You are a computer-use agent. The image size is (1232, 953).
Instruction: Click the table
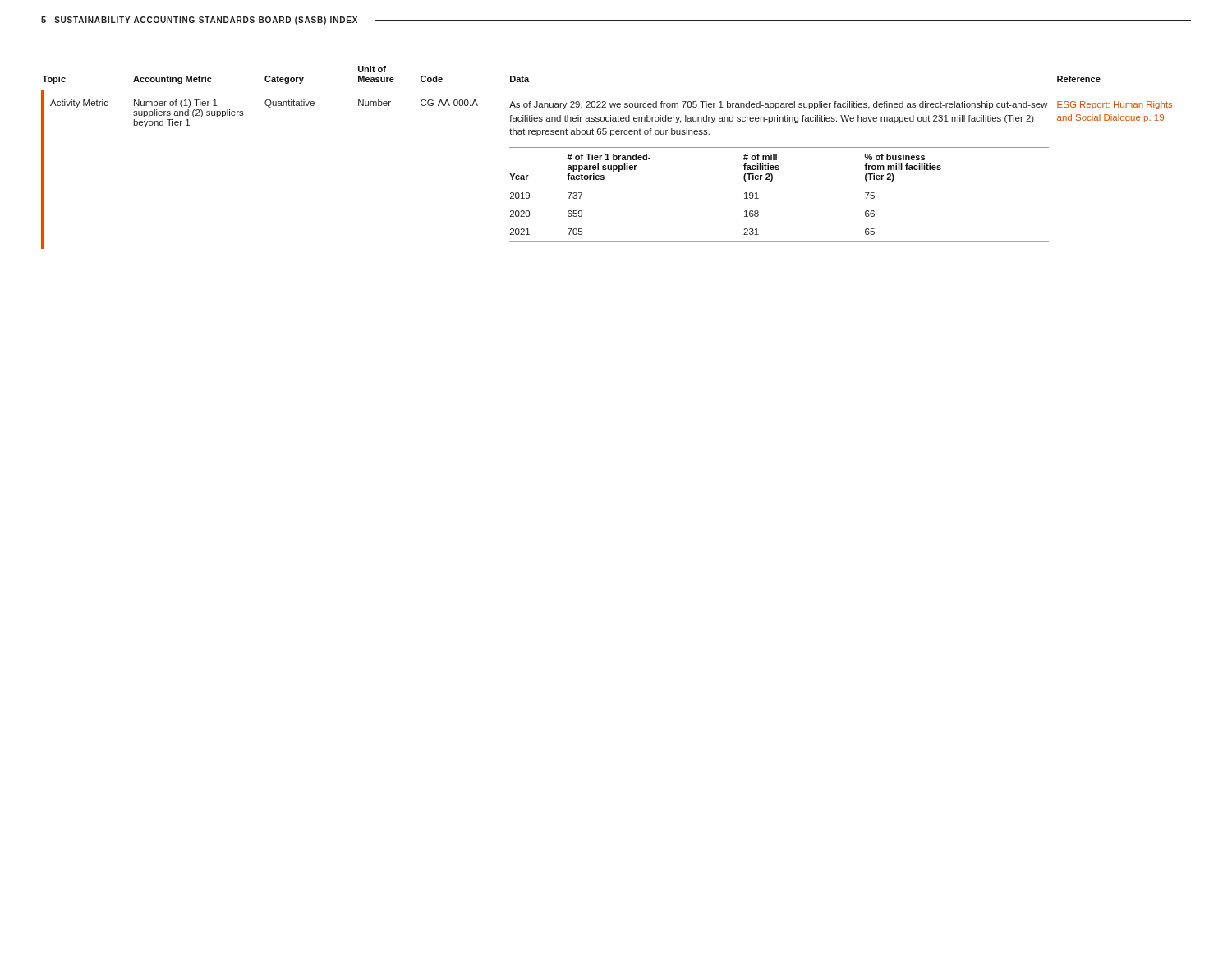(x=616, y=137)
